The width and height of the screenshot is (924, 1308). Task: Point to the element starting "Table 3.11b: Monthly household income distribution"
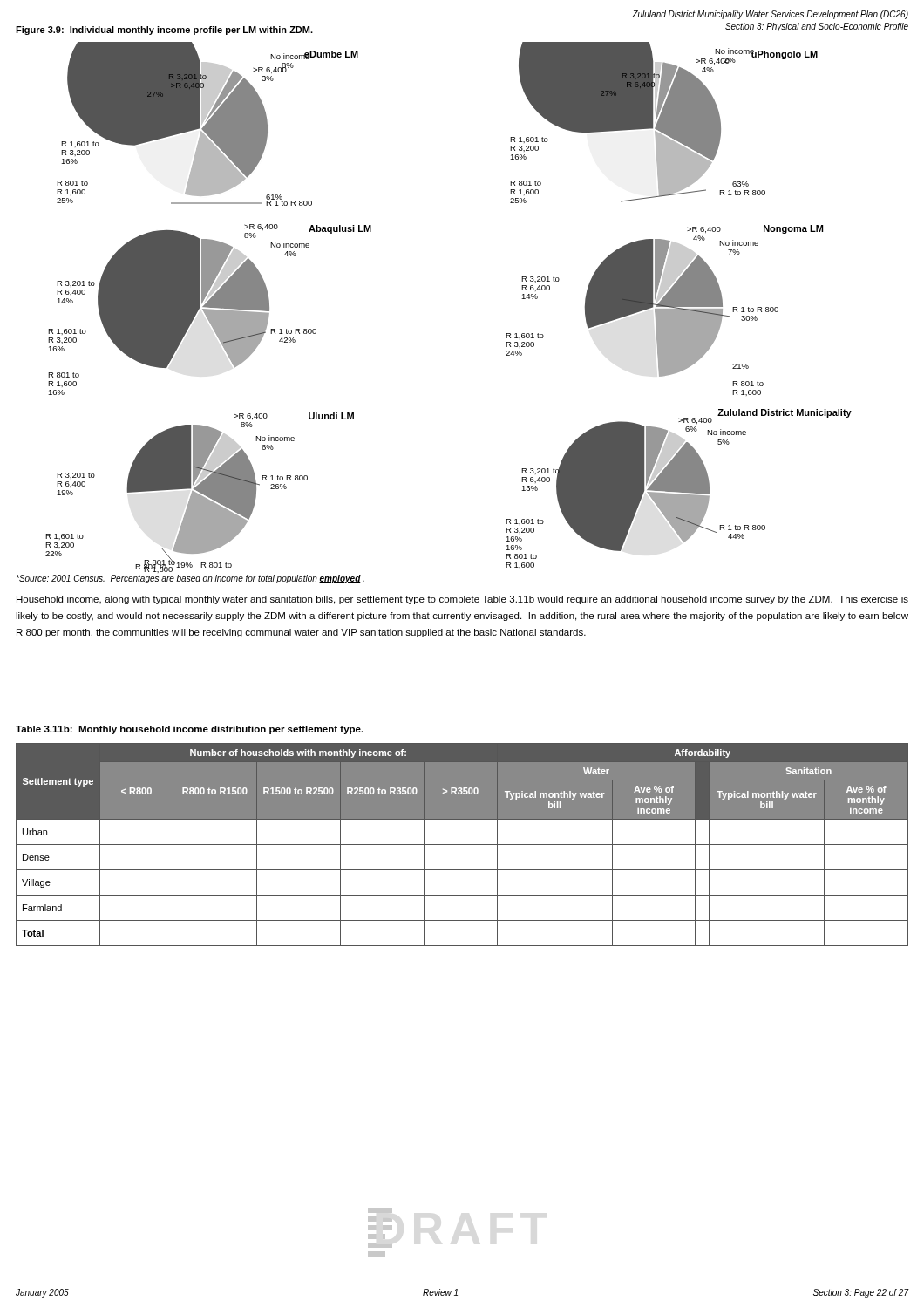[190, 729]
